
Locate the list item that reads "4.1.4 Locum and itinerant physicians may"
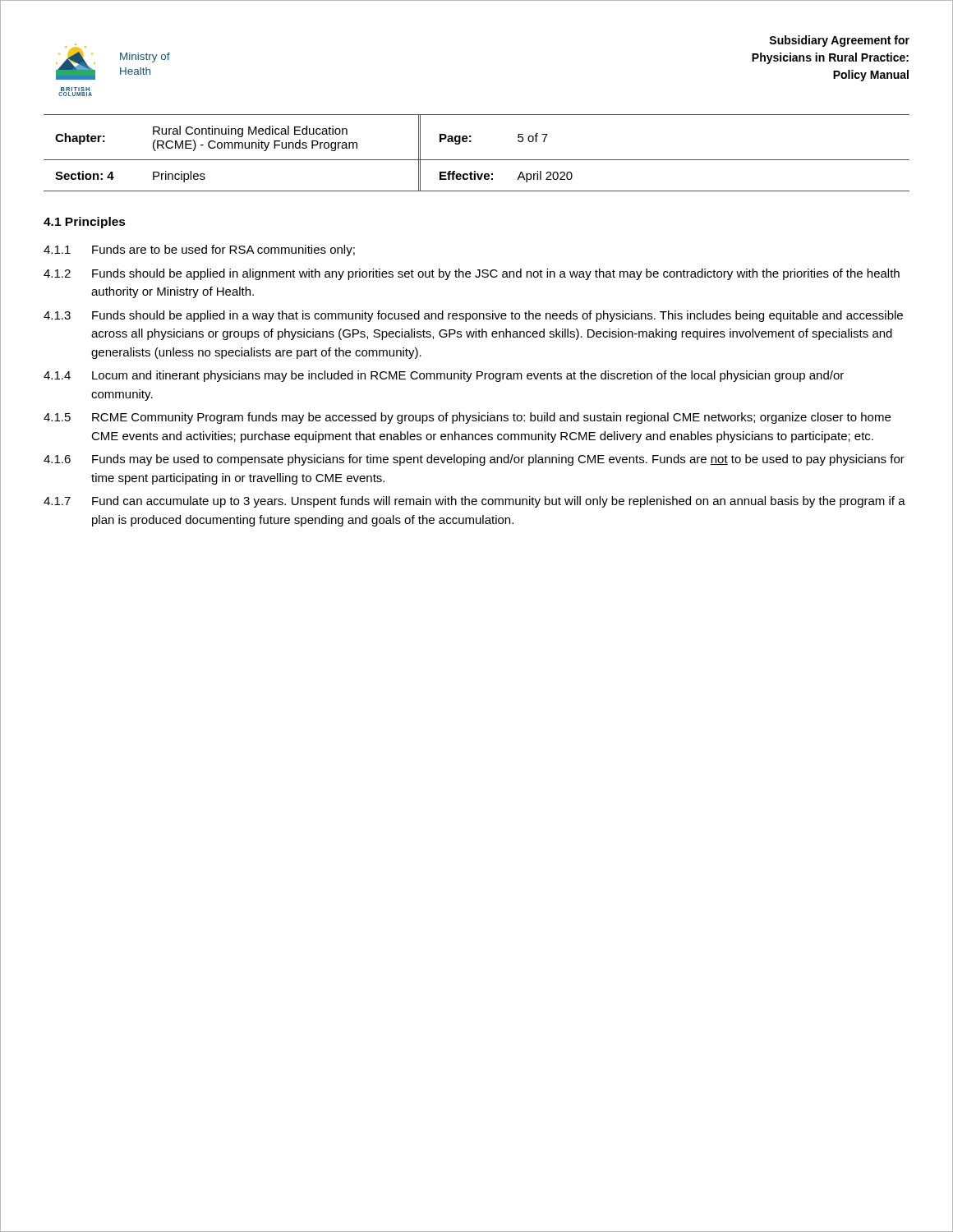[x=476, y=385]
